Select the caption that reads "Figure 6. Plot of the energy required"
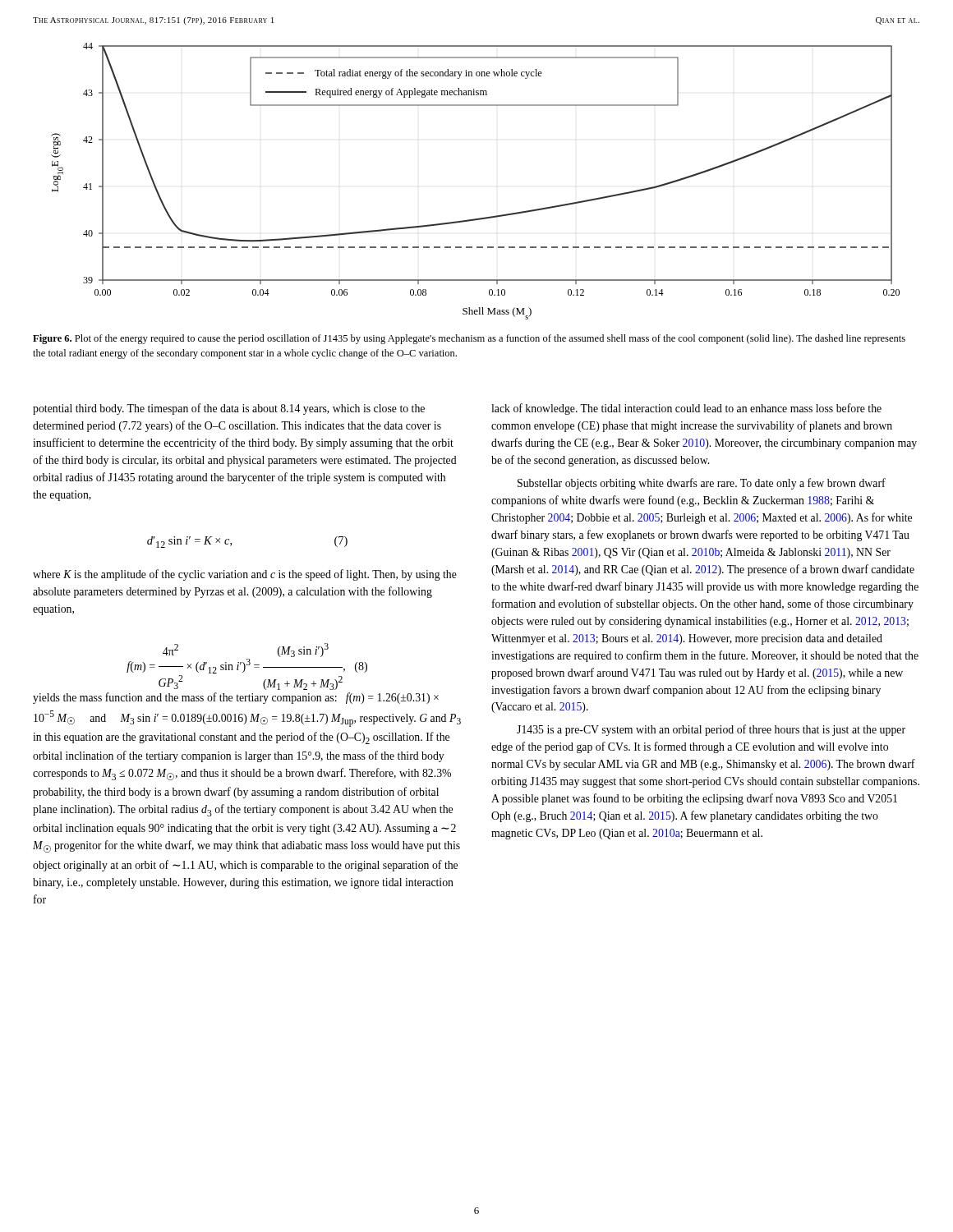The height and width of the screenshot is (1232, 953). tap(469, 346)
